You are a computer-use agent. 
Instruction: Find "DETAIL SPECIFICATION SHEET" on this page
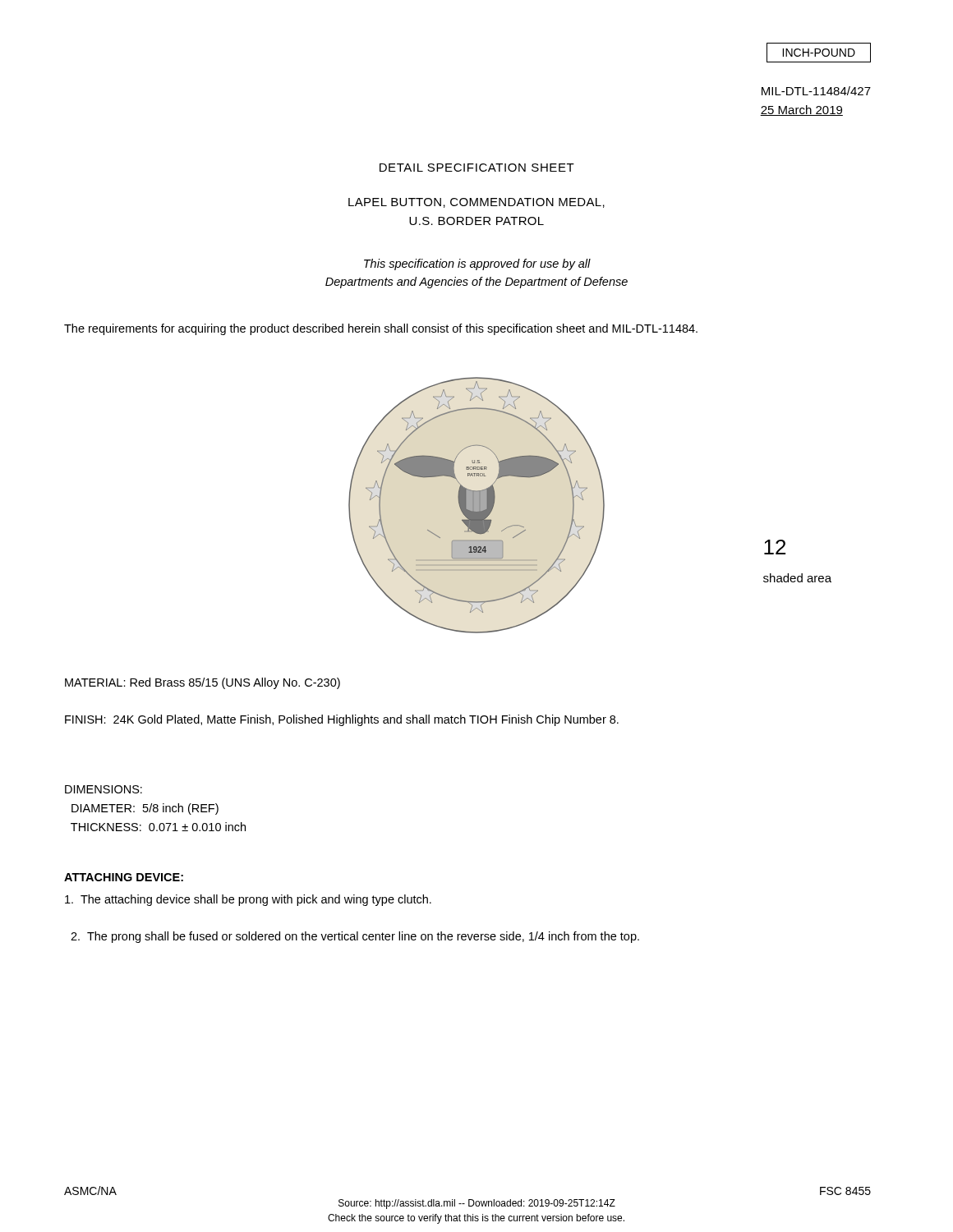476,167
